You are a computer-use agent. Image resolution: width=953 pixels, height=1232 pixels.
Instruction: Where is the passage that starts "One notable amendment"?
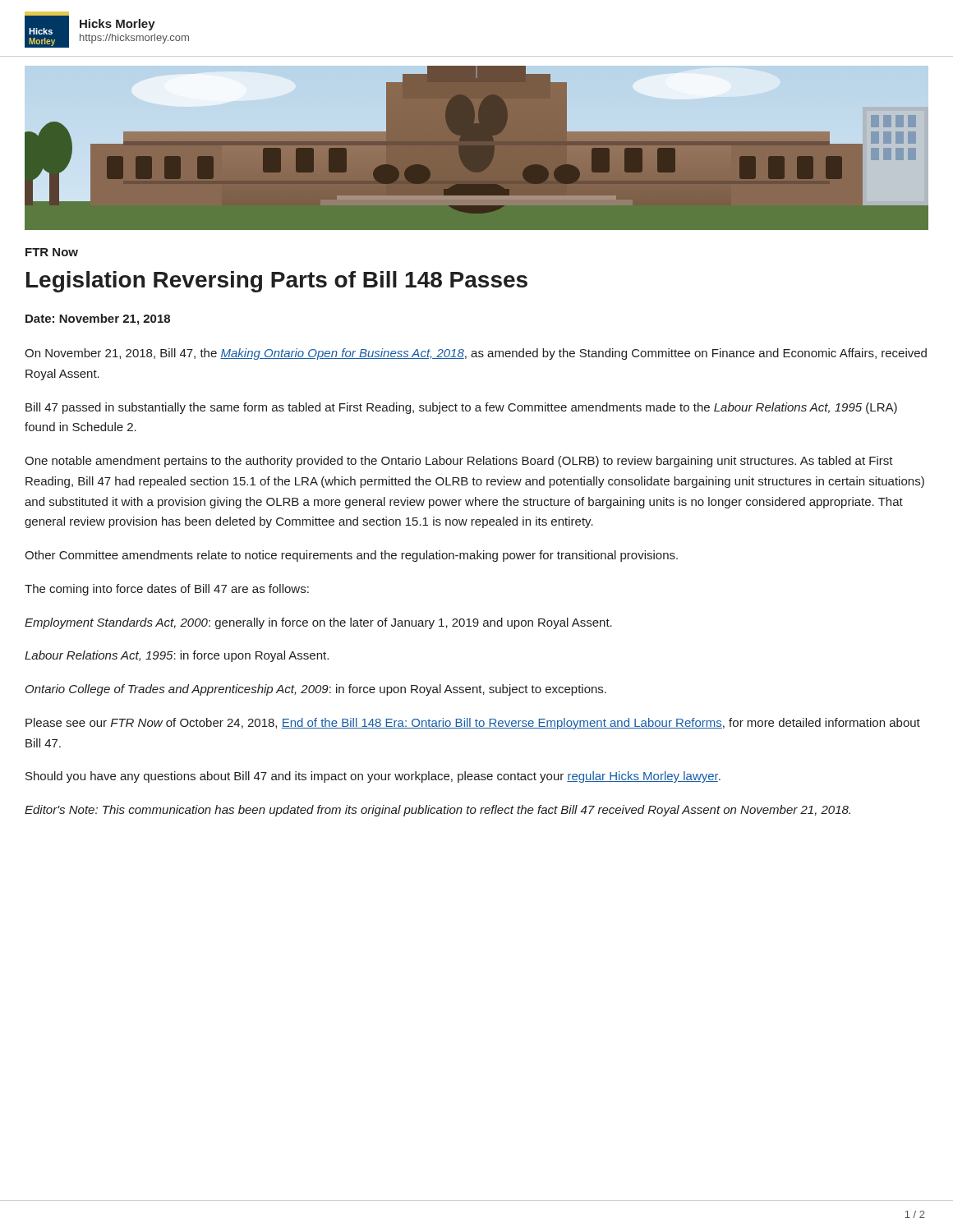pos(475,491)
